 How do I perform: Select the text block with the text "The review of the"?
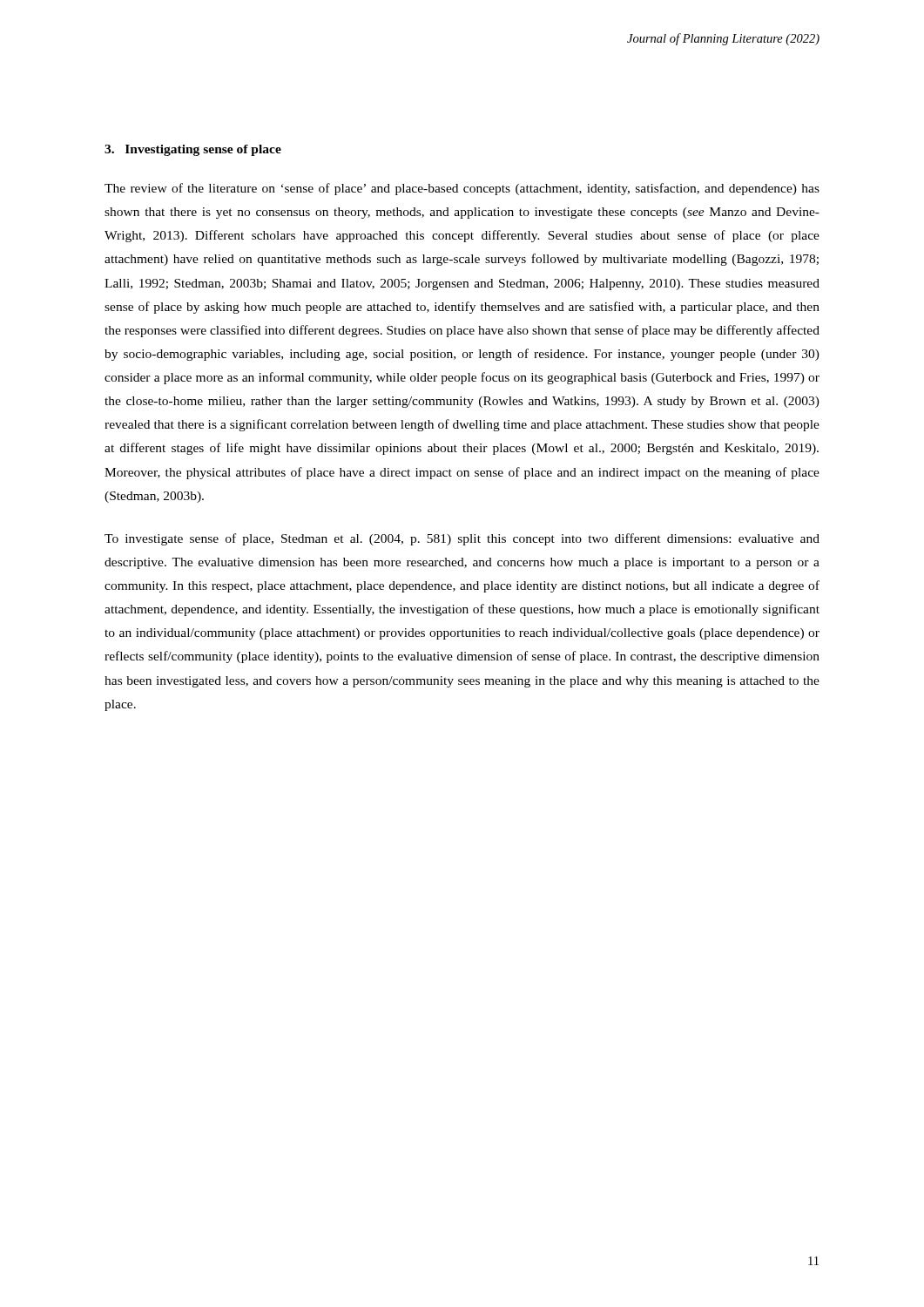462,341
